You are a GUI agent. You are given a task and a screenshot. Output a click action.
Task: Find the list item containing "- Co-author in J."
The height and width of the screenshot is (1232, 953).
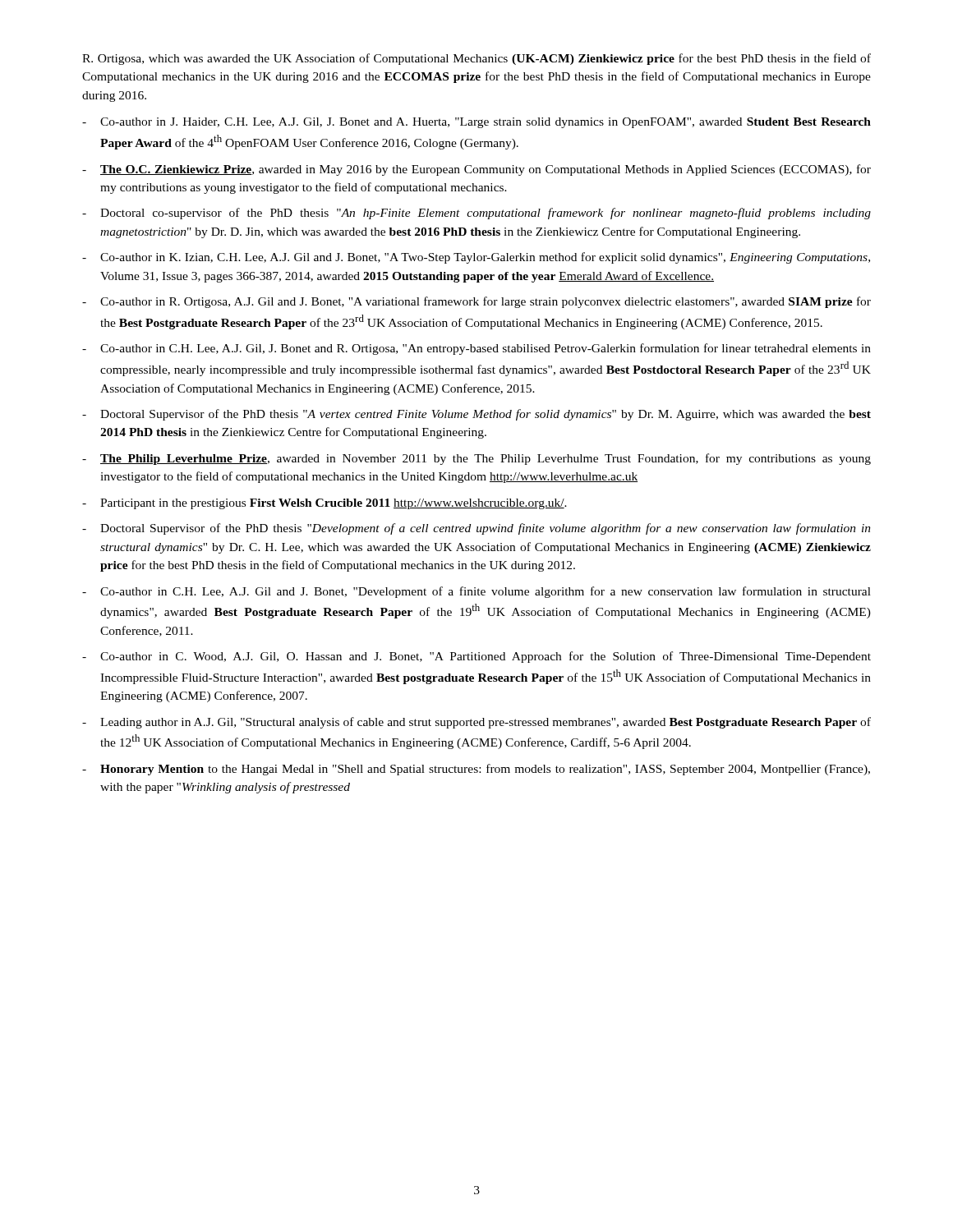tap(476, 133)
